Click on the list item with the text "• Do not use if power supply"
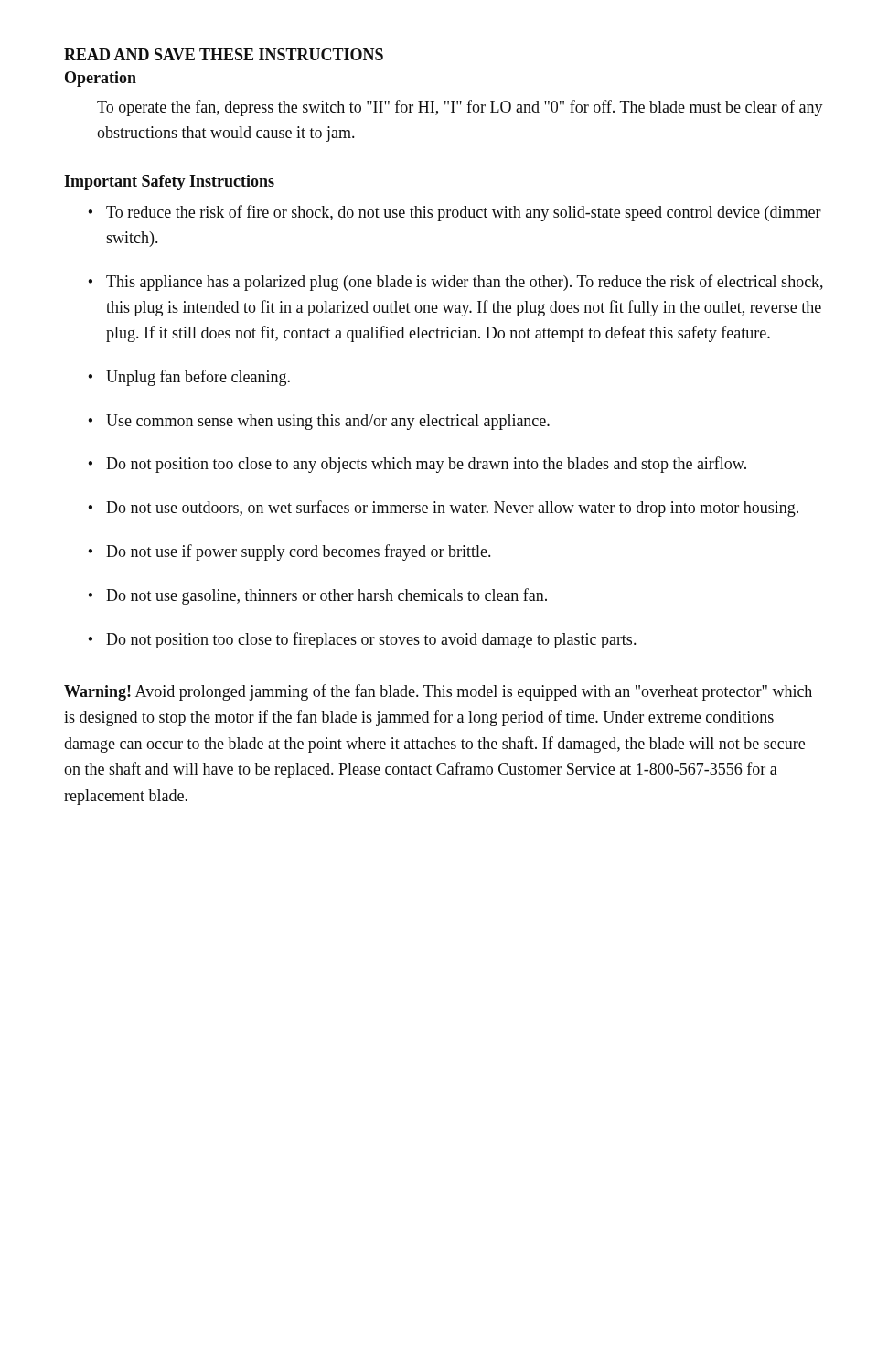The image size is (888, 1372). (452, 553)
